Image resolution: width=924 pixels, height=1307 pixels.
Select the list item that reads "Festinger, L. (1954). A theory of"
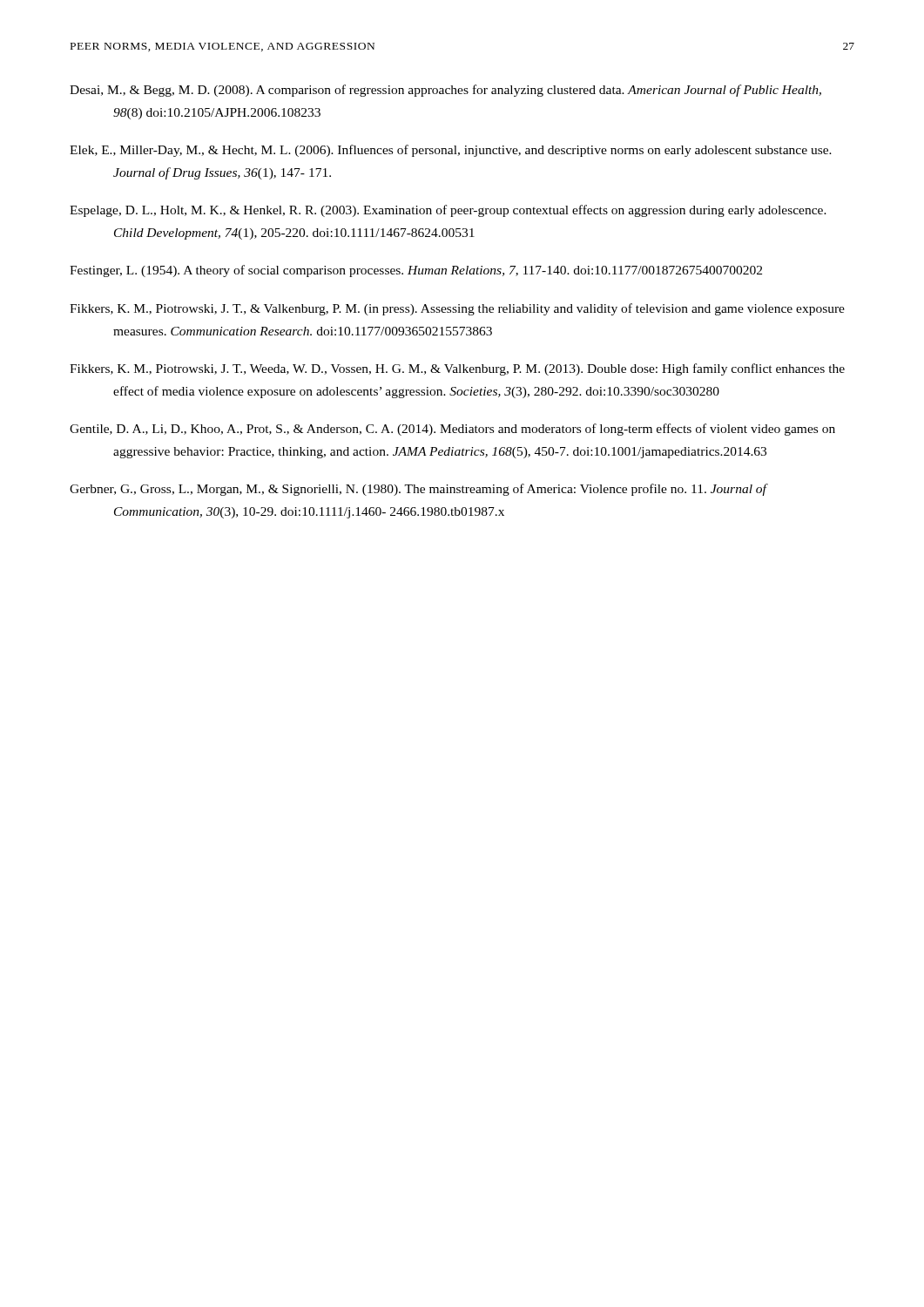point(416,270)
